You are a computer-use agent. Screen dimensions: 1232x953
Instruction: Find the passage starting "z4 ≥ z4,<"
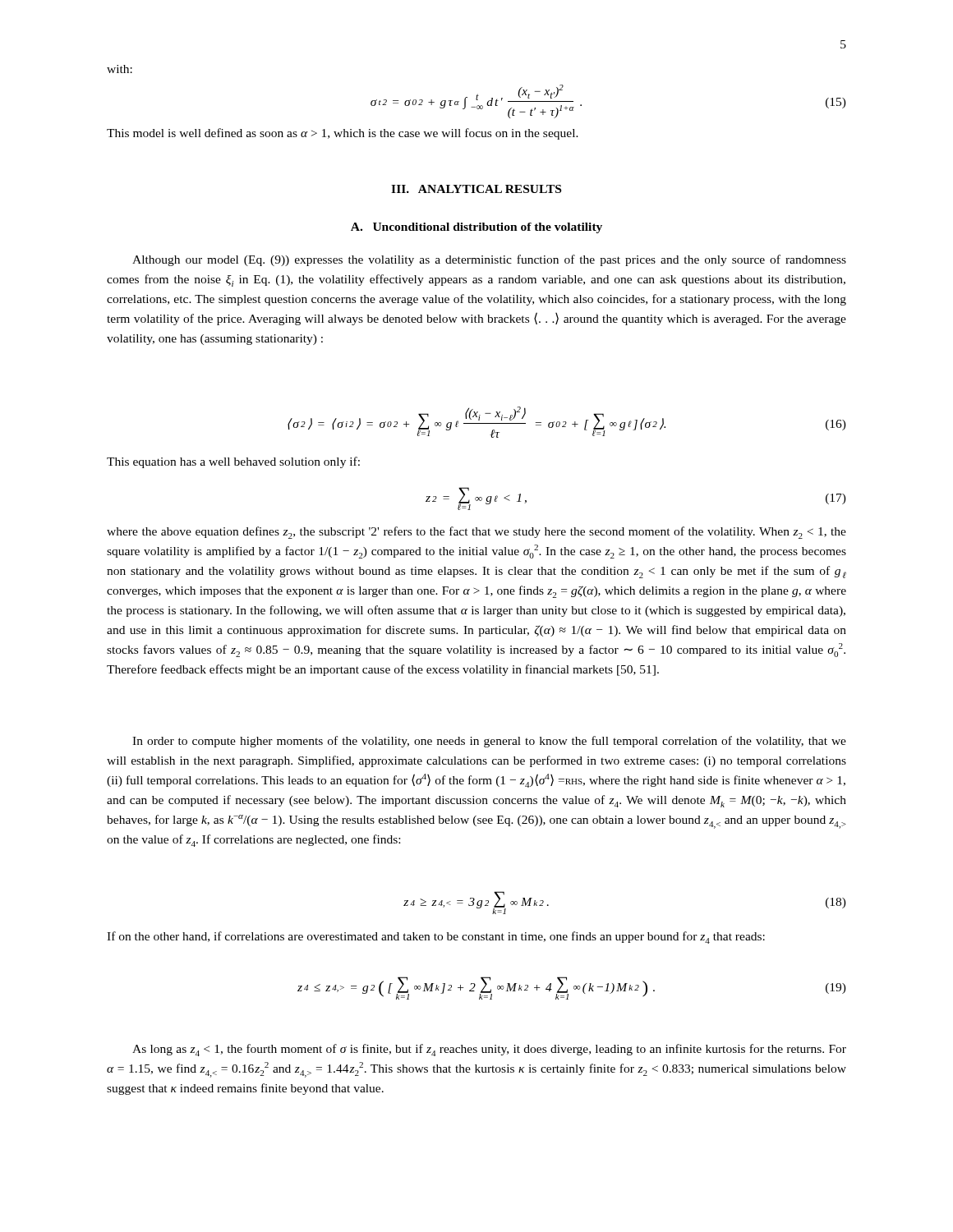coord(498,902)
